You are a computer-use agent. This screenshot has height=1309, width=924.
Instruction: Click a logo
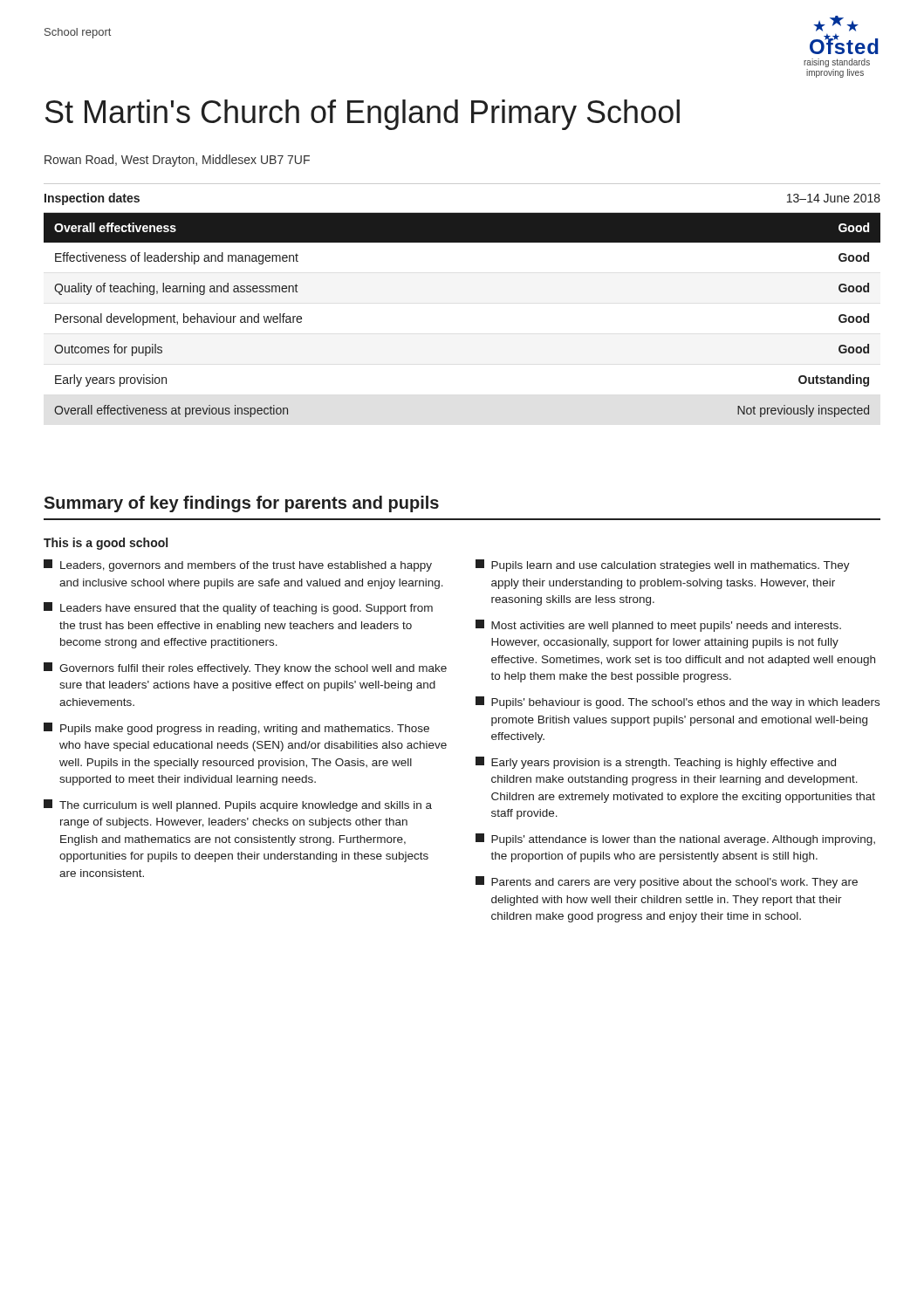819,48
